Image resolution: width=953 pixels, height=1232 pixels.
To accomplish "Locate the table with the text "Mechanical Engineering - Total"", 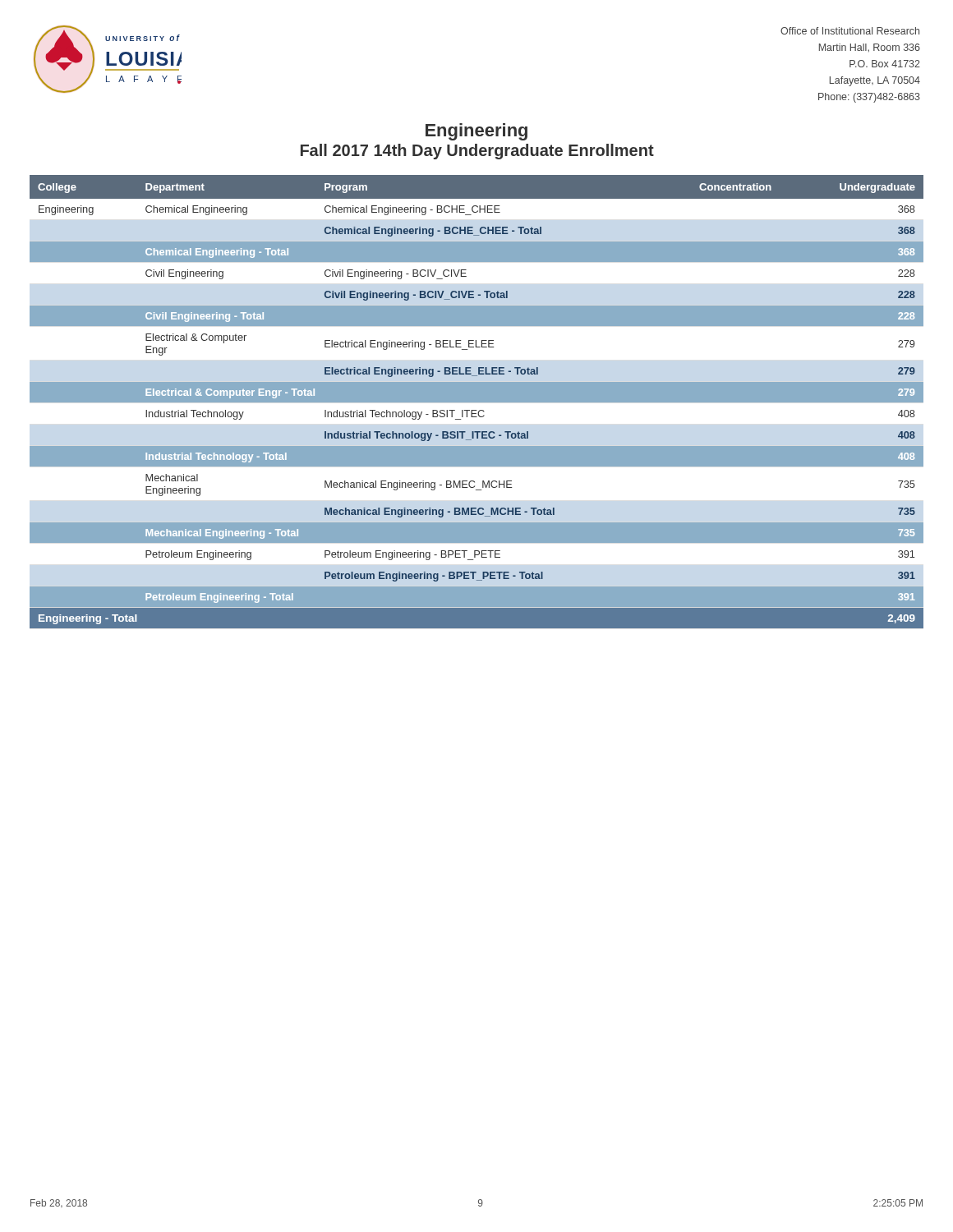I will click(x=476, y=402).
